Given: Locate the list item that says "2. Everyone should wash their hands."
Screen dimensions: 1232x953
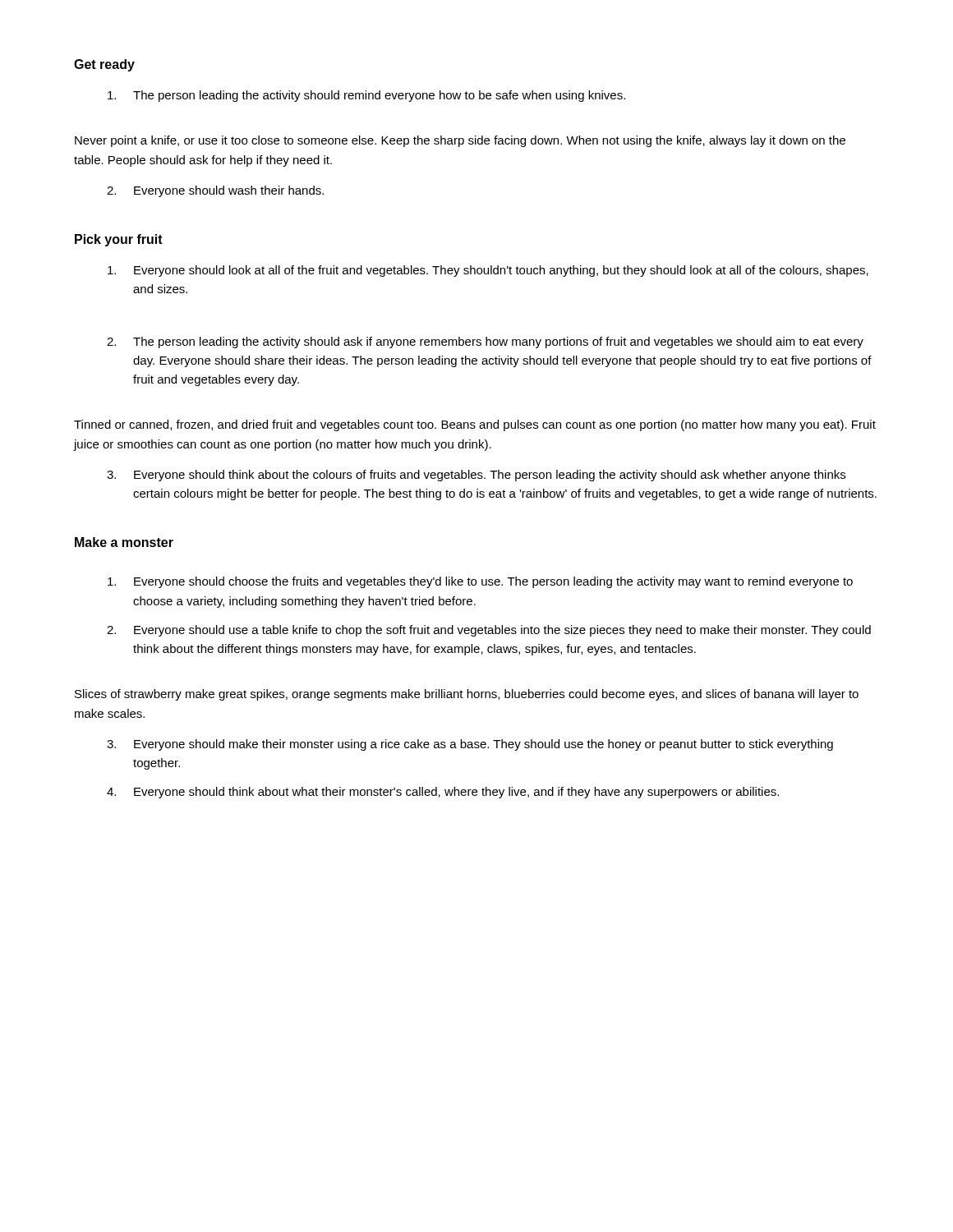Looking at the screenshot, I should (x=215, y=191).
